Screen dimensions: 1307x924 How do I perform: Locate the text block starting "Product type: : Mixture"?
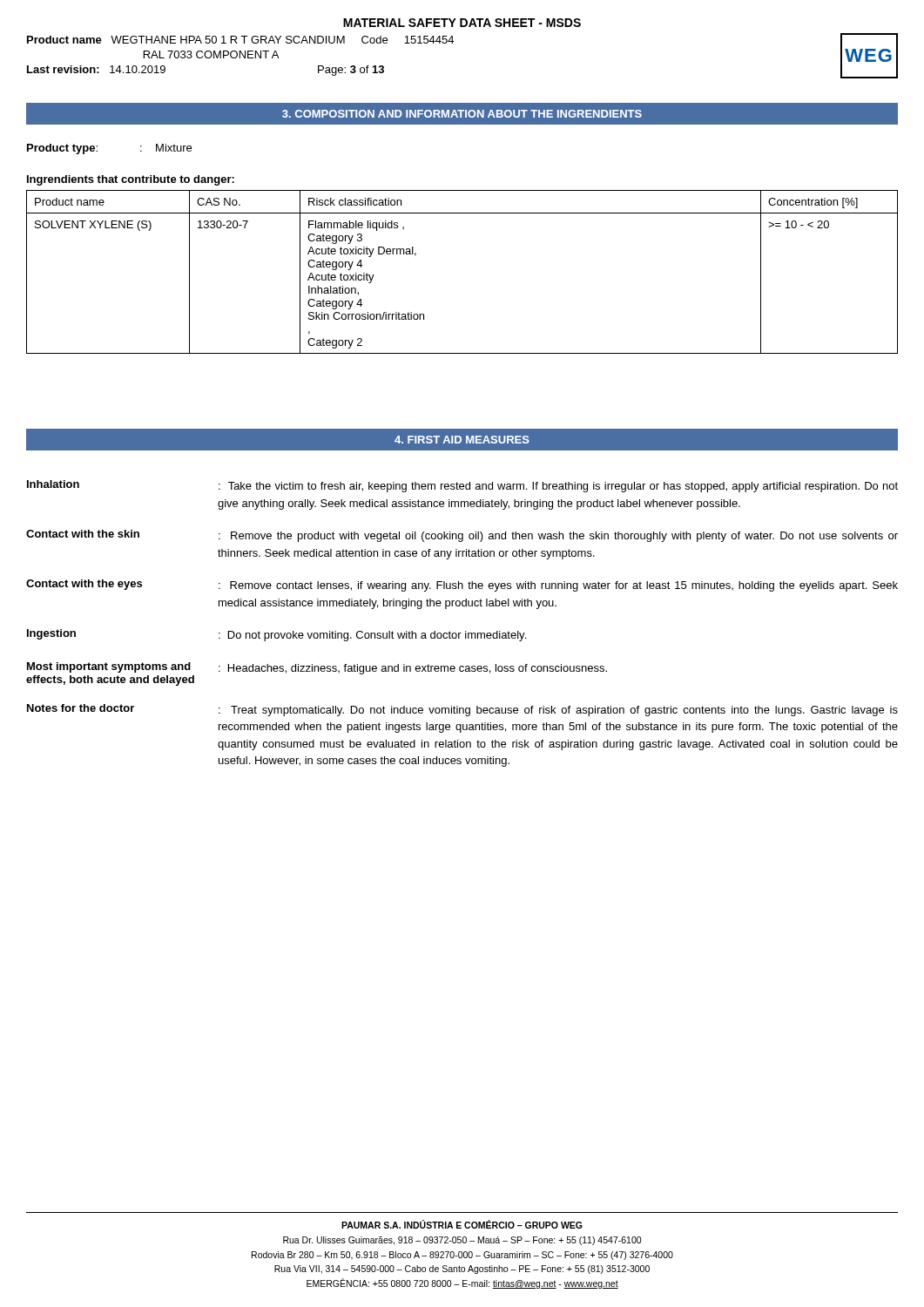tap(61, 149)
